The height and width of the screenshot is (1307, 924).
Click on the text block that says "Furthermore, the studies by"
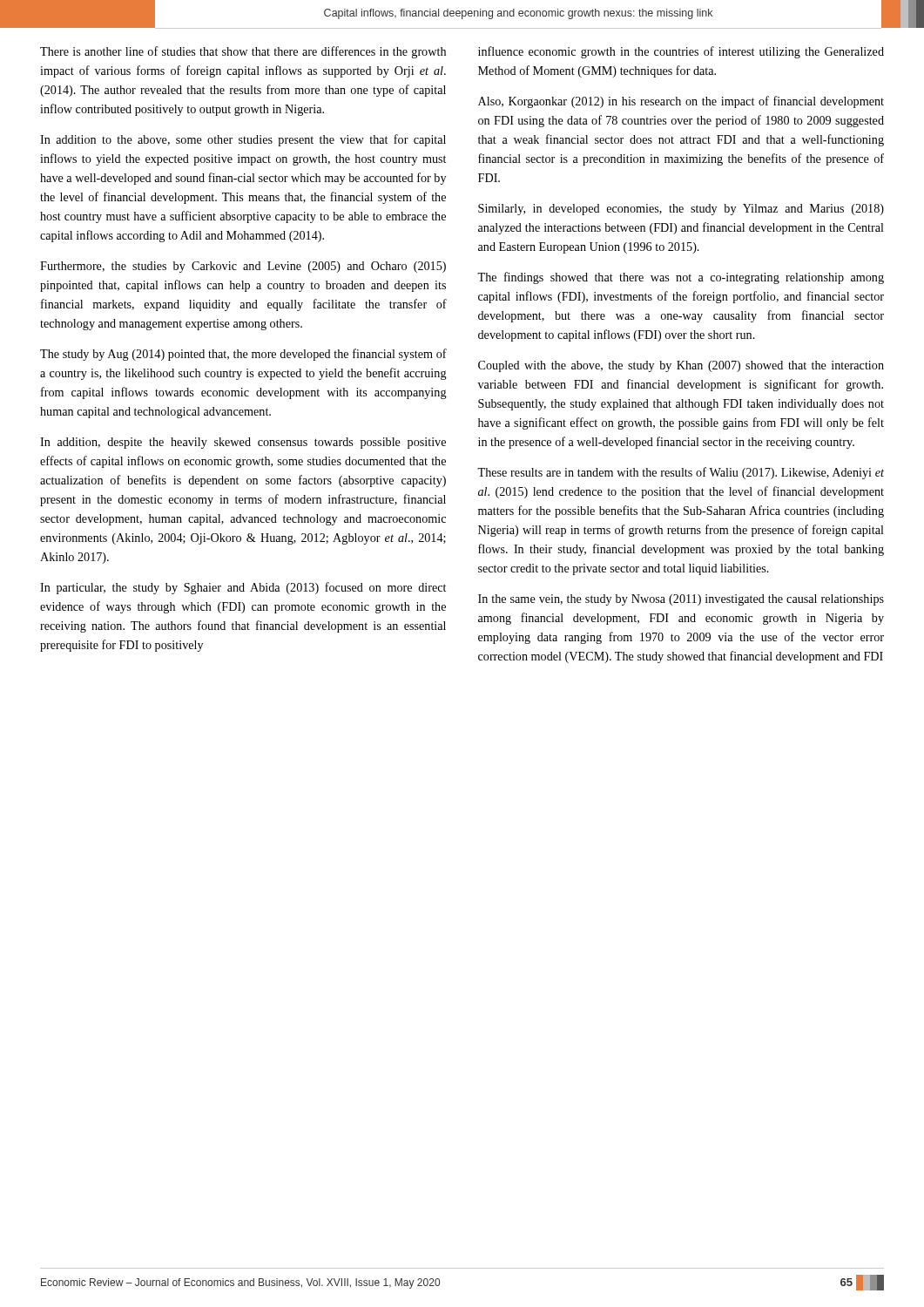pos(243,295)
